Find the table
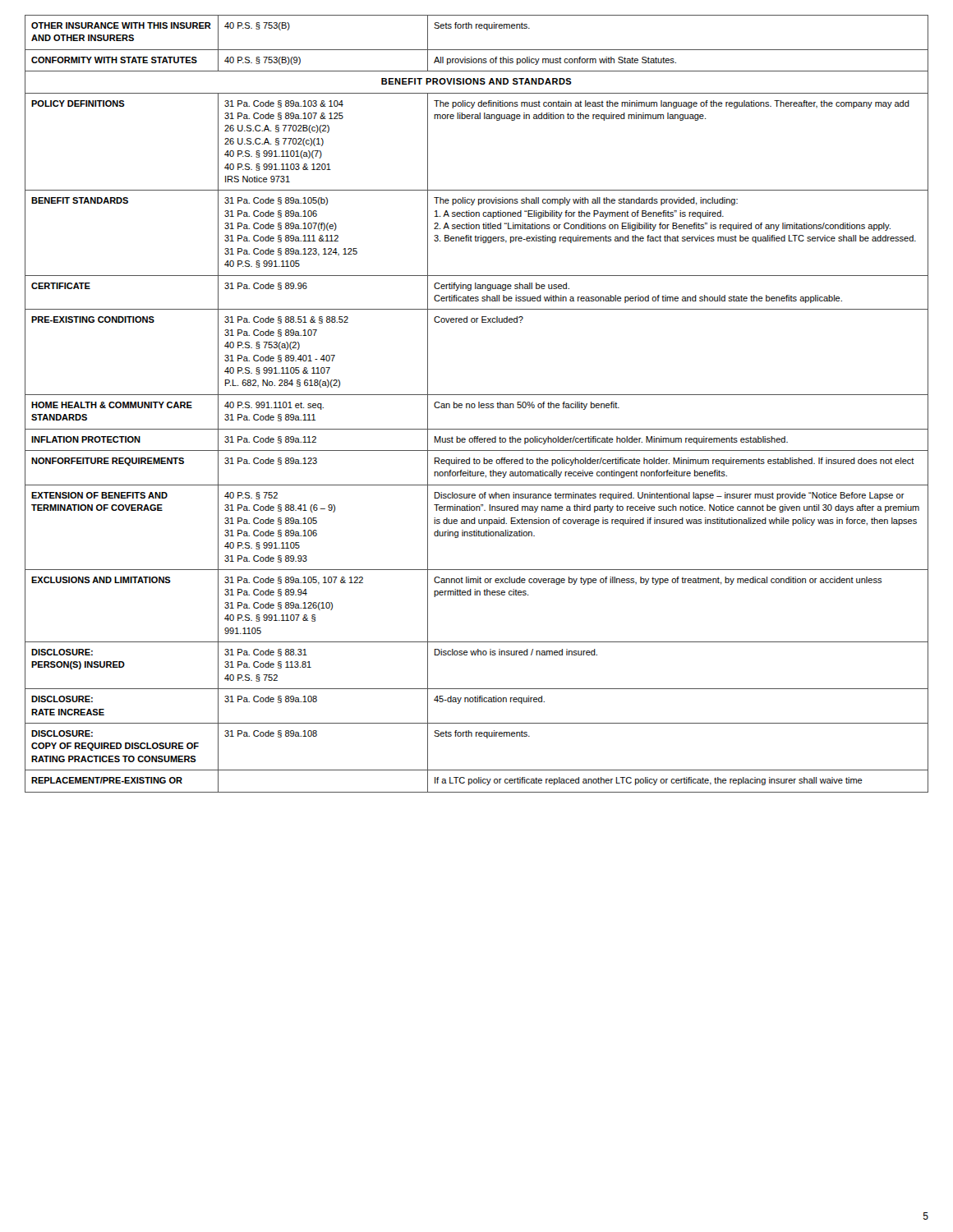 [476, 403]
